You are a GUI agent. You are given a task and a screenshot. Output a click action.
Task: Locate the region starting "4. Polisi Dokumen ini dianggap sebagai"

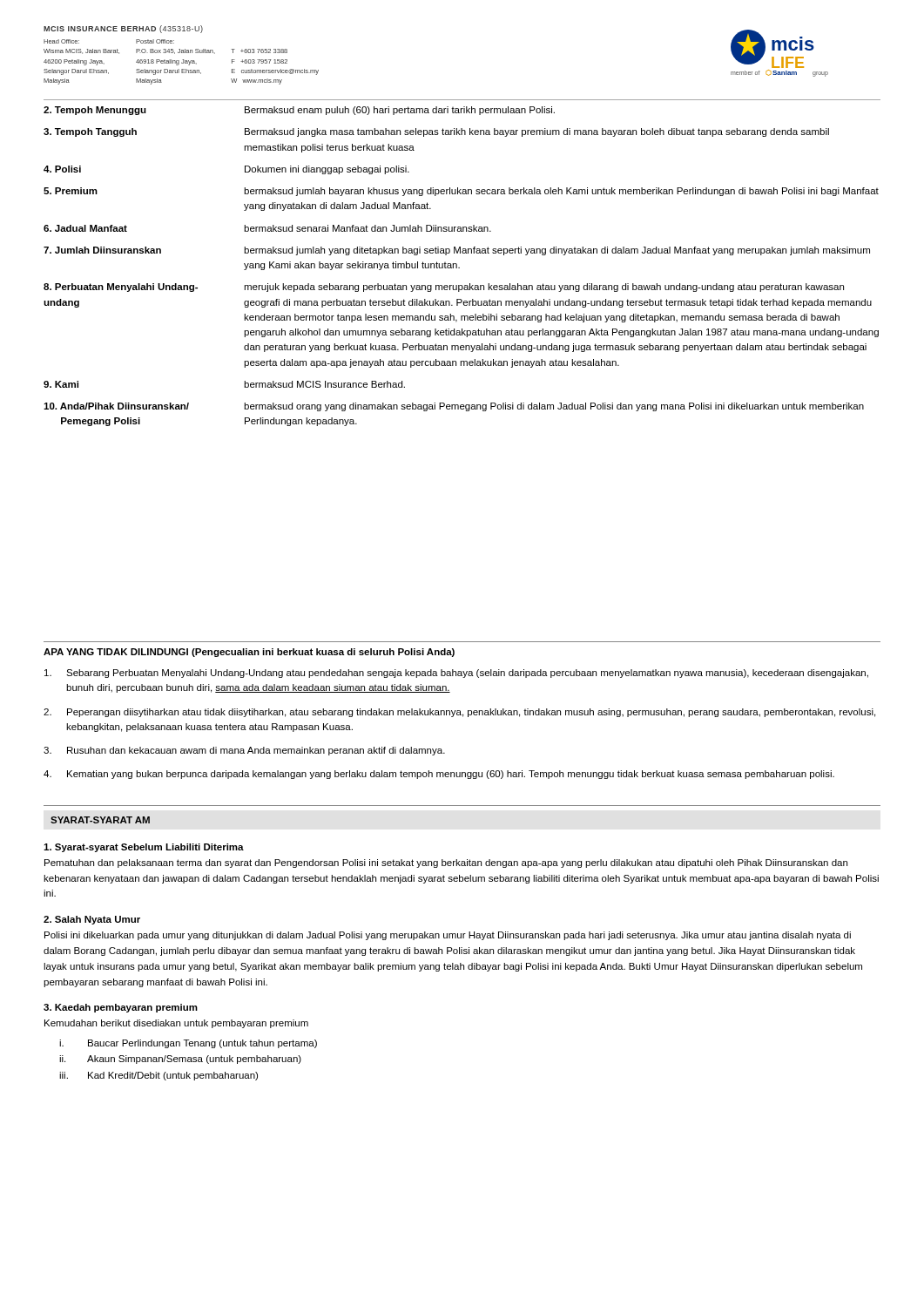click(64, 169)
